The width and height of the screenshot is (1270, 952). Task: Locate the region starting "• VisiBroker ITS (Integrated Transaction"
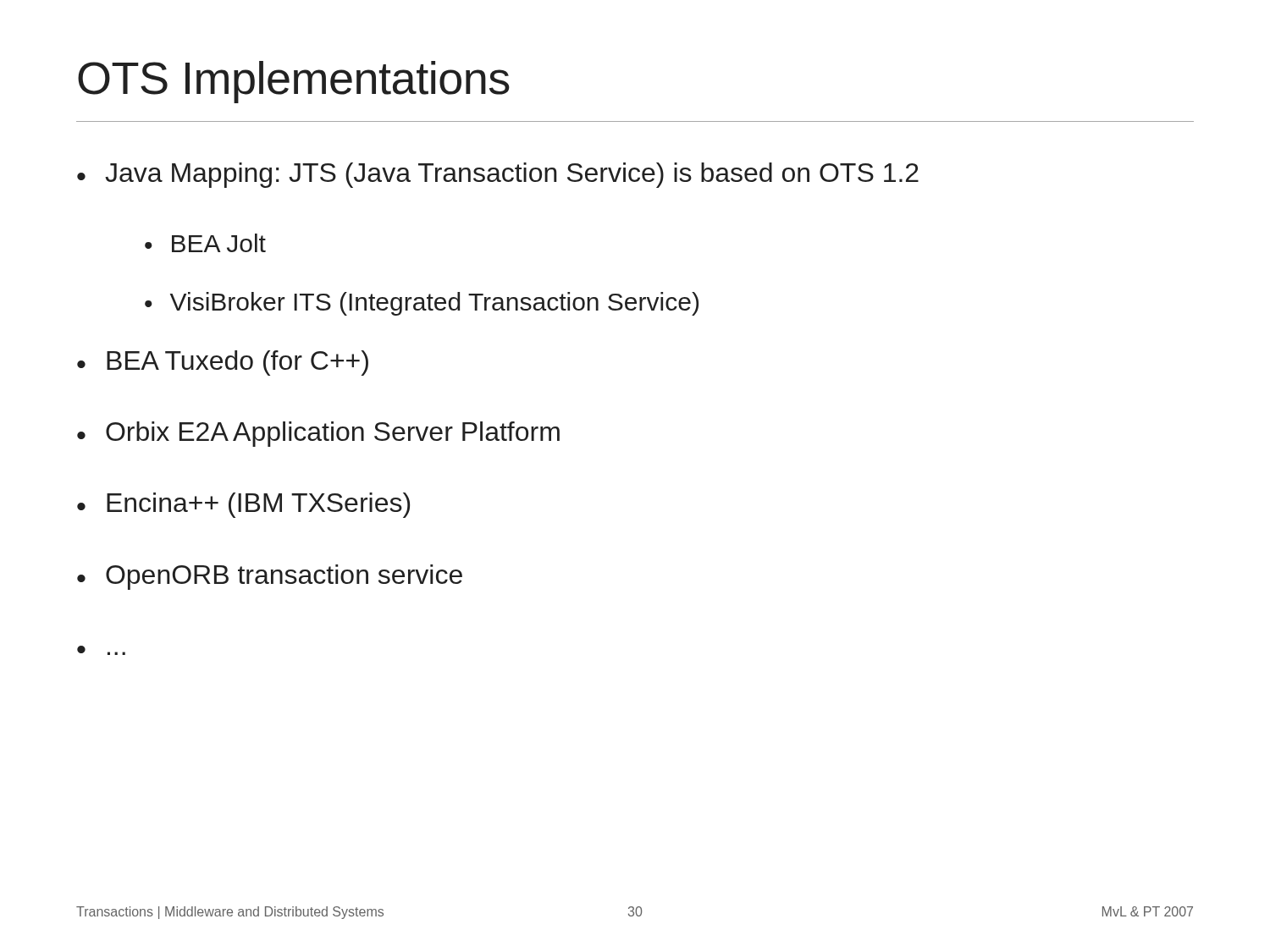422,302
